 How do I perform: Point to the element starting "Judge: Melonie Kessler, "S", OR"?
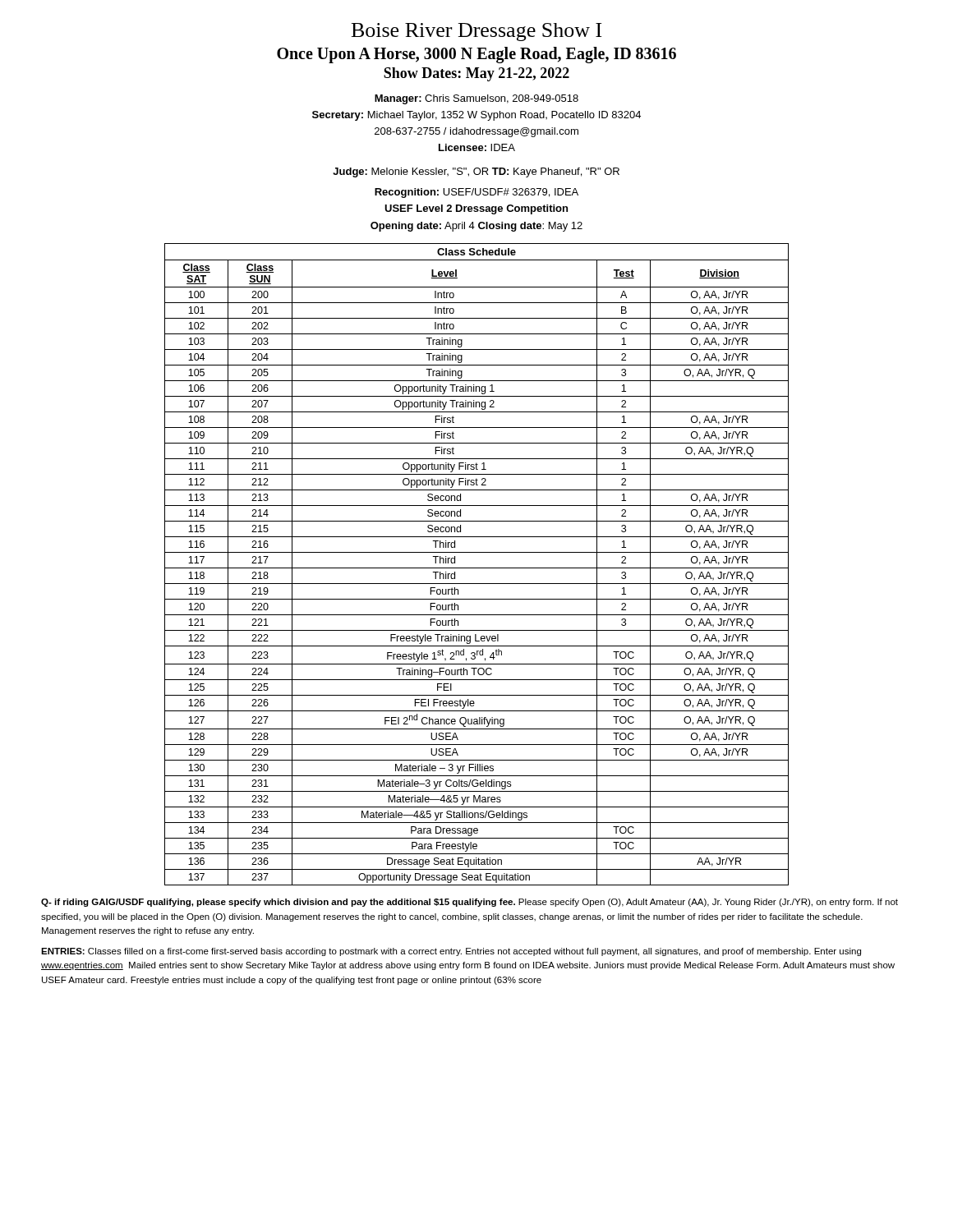476,171
